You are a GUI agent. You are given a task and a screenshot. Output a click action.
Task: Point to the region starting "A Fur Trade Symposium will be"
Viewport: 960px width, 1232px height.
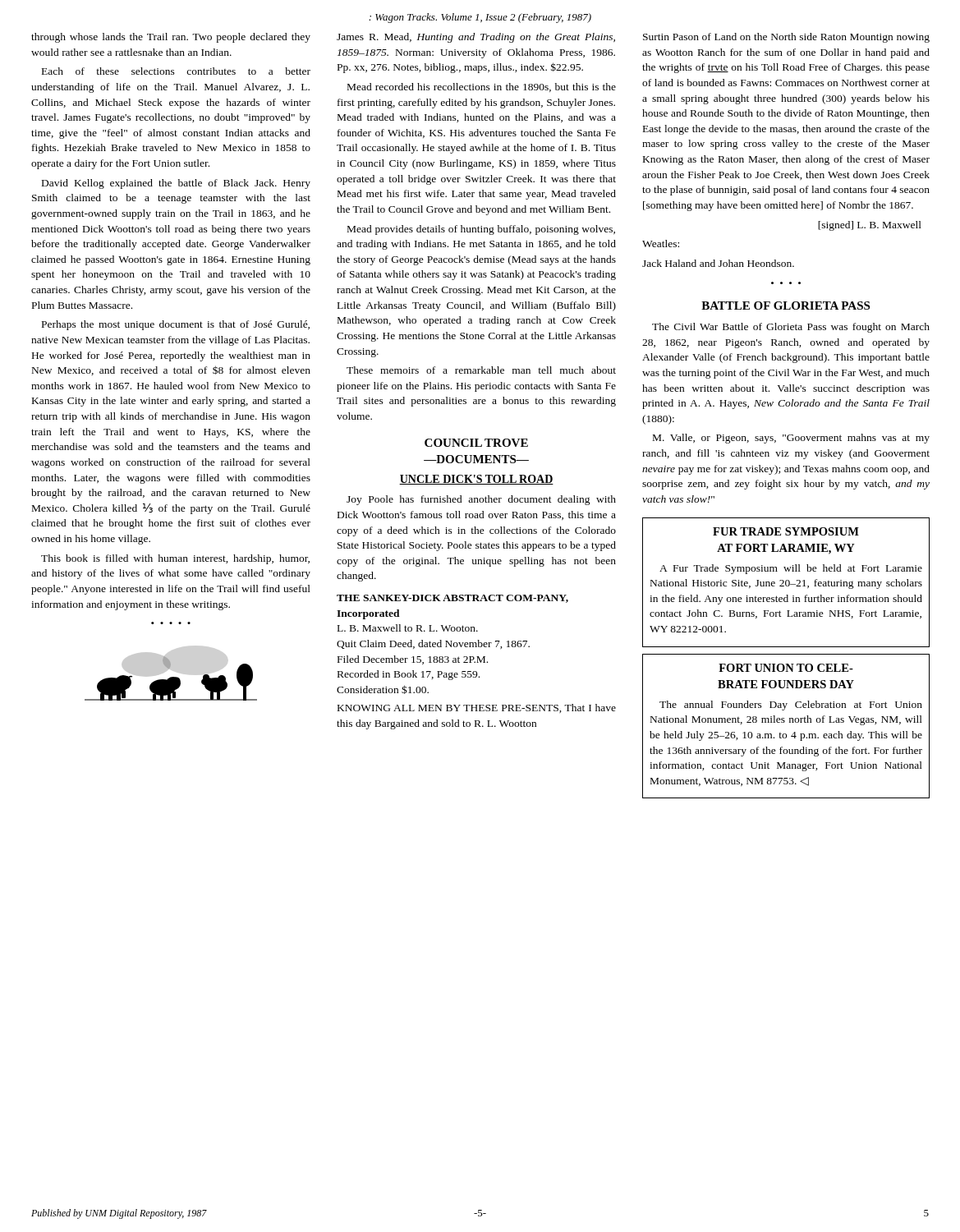pyautogui.click(x=786, y=599)
